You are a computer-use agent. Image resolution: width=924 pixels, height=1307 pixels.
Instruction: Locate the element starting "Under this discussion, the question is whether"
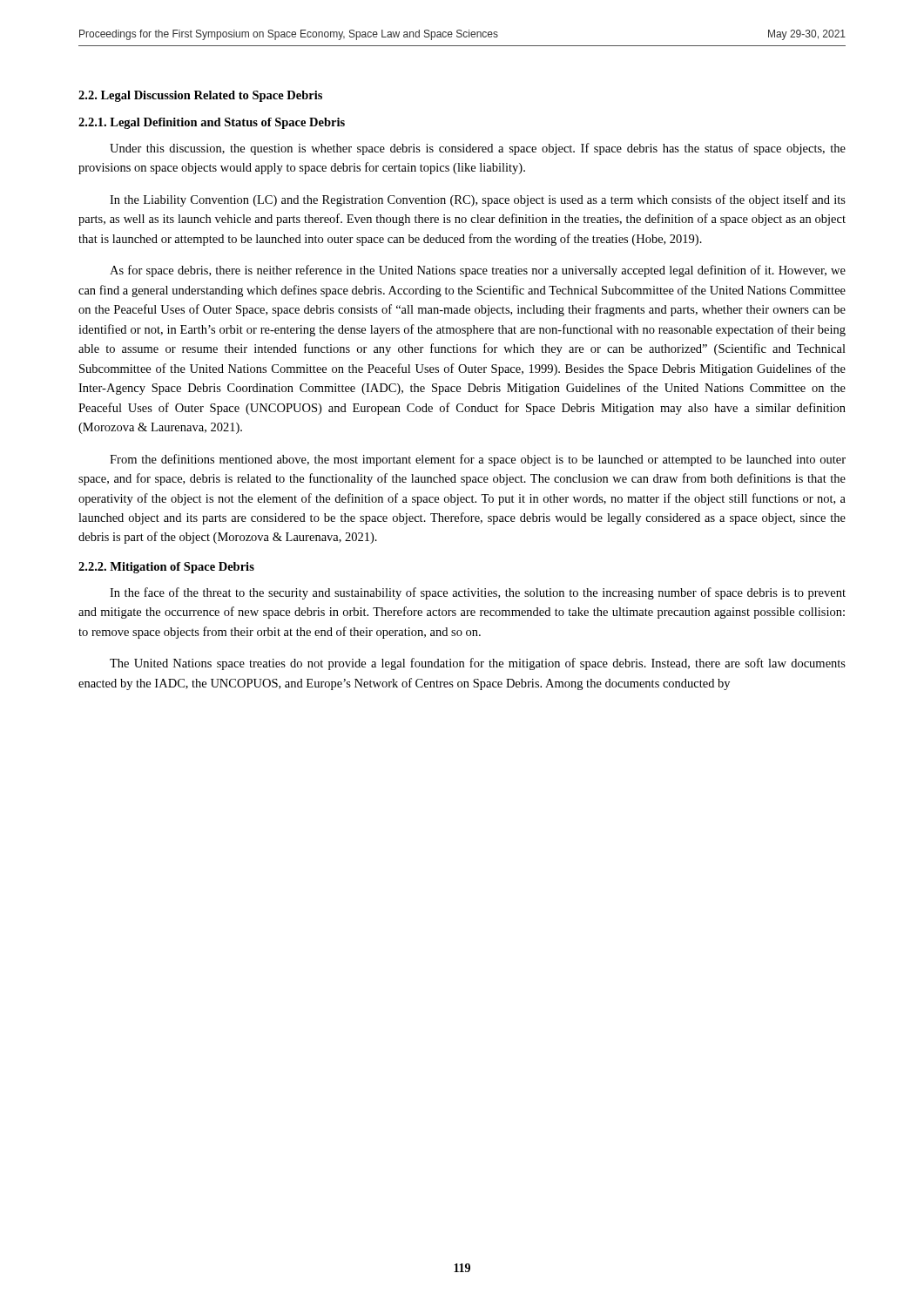click(462, 158)
